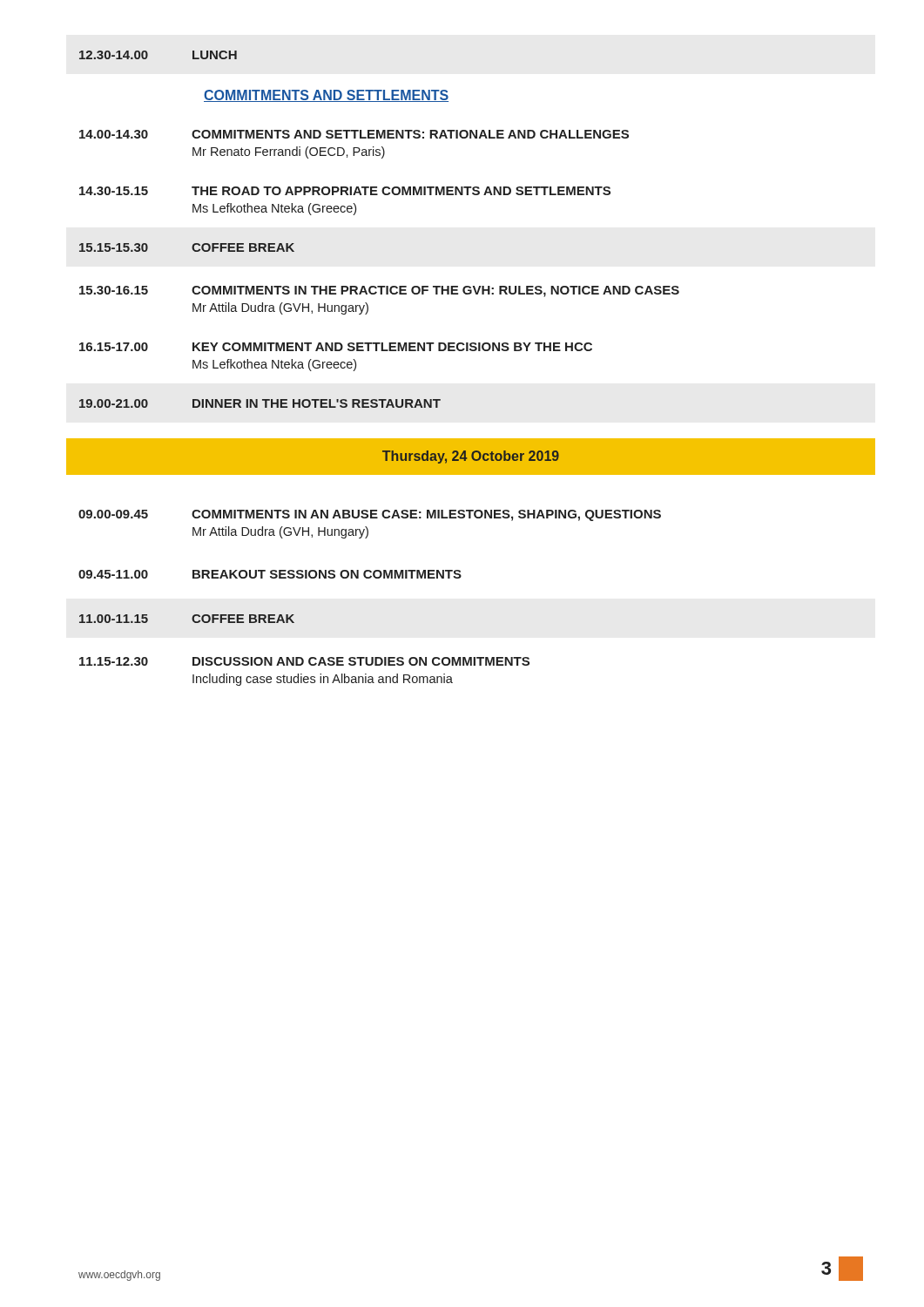The height and width of the screenshot is (1307, 924).
Task: Select the list item that says "11.00-11.15 COFFEE BREAK"
Action: [106, 618]
